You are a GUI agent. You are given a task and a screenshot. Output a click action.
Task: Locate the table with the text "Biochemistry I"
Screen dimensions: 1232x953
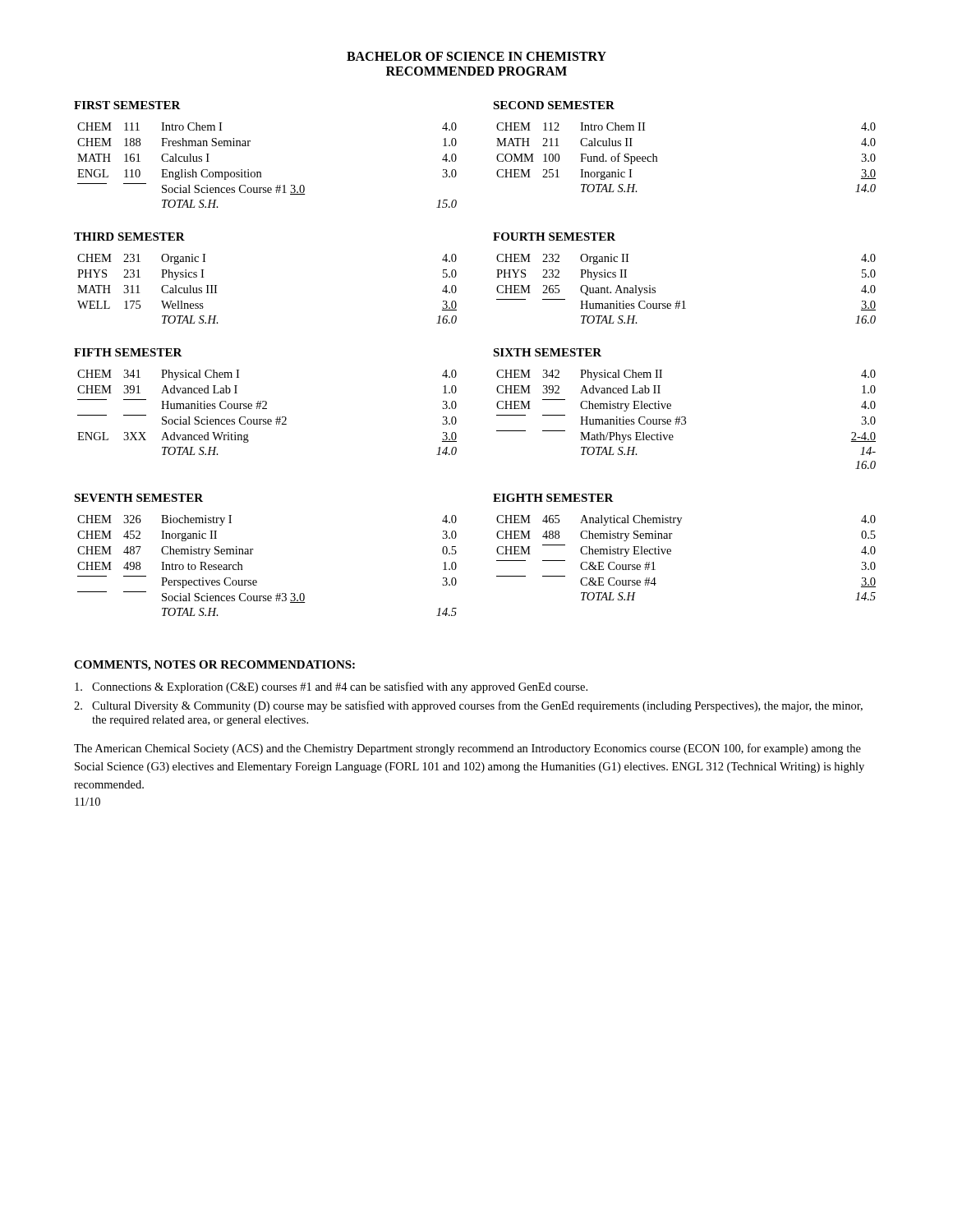pos(267,566)
